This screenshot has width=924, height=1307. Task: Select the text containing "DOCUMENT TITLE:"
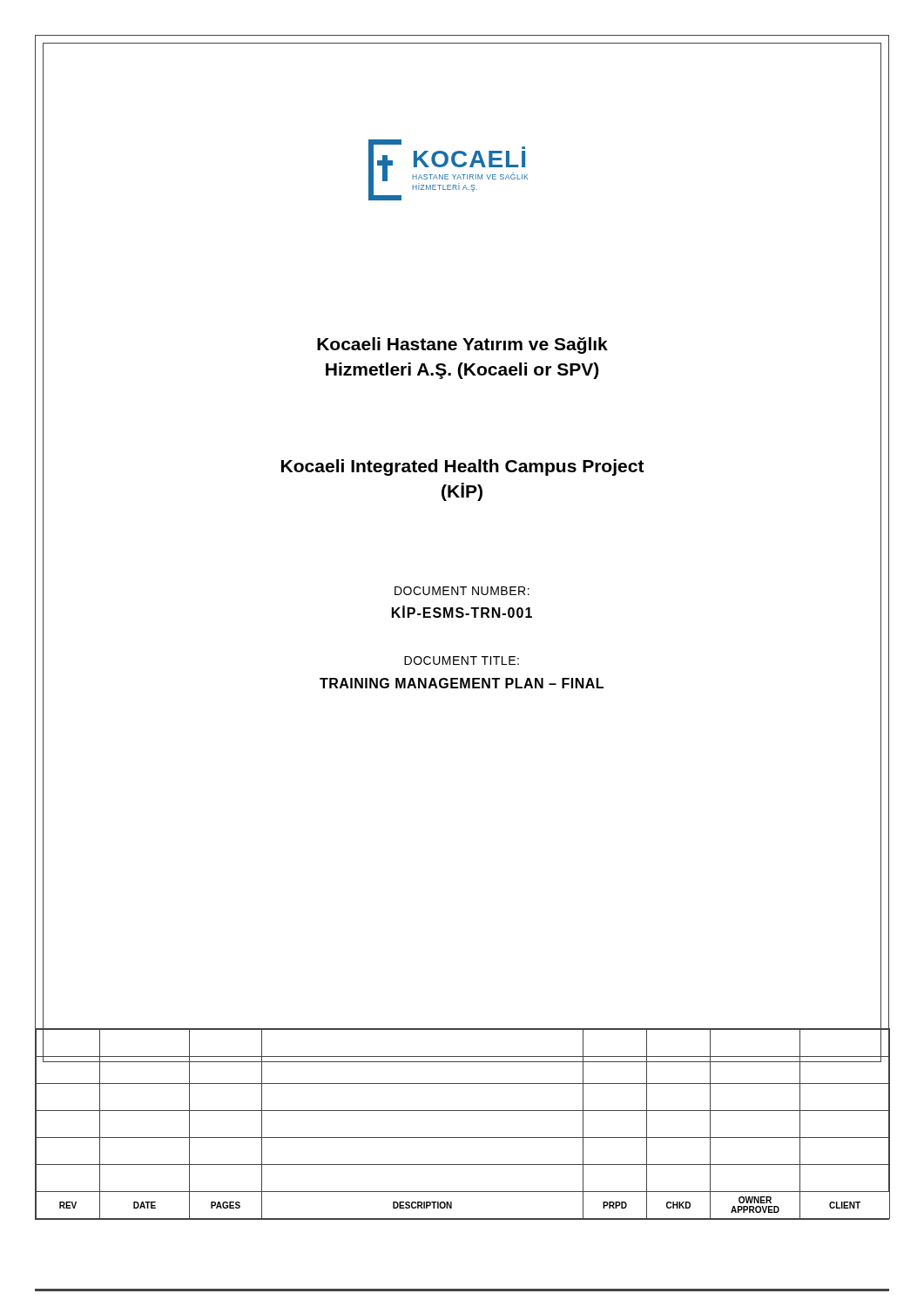[x=462, y=660]
